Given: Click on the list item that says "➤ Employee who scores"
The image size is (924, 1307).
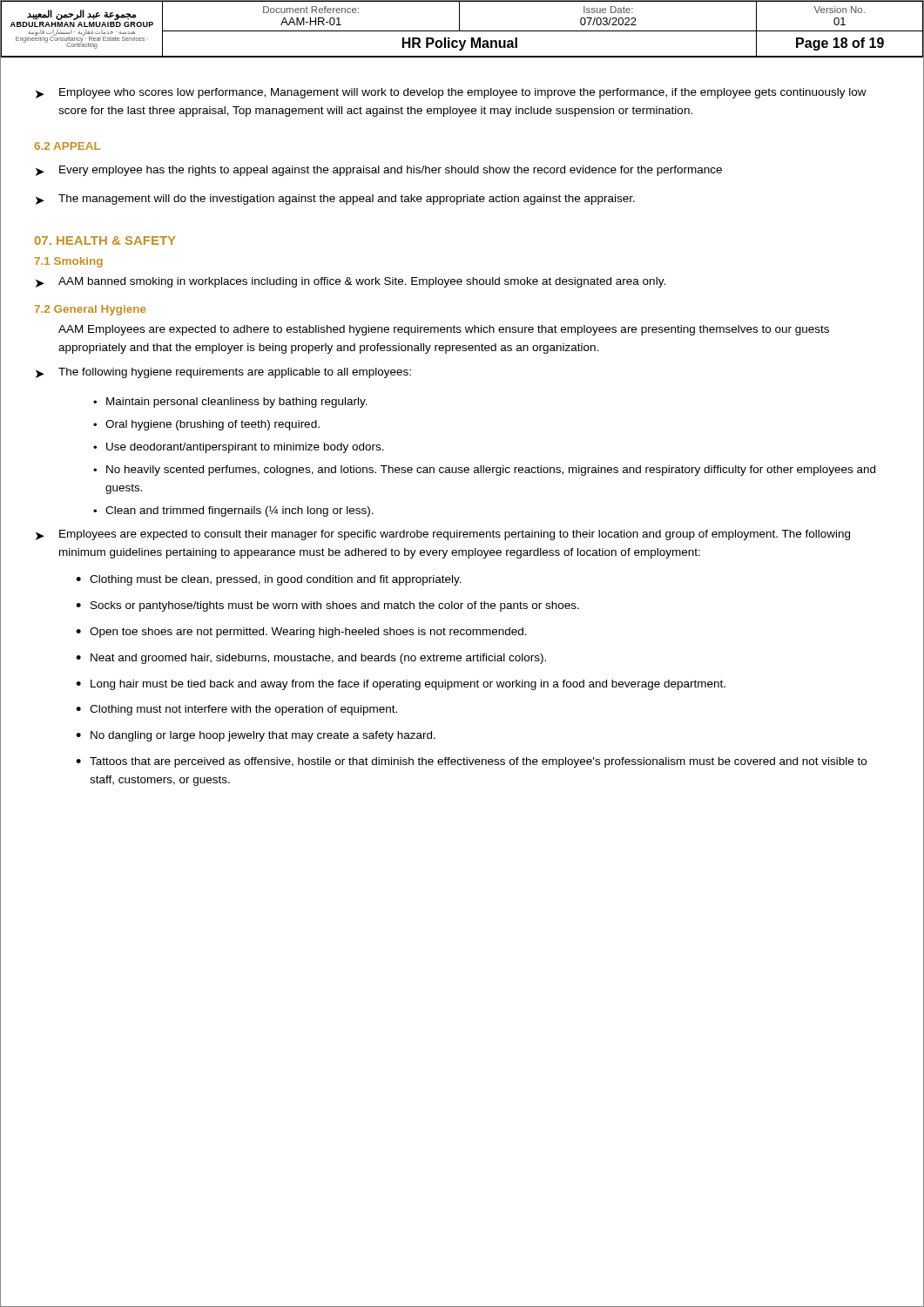Looking at the screenshot, I should [x=462, y=102].
